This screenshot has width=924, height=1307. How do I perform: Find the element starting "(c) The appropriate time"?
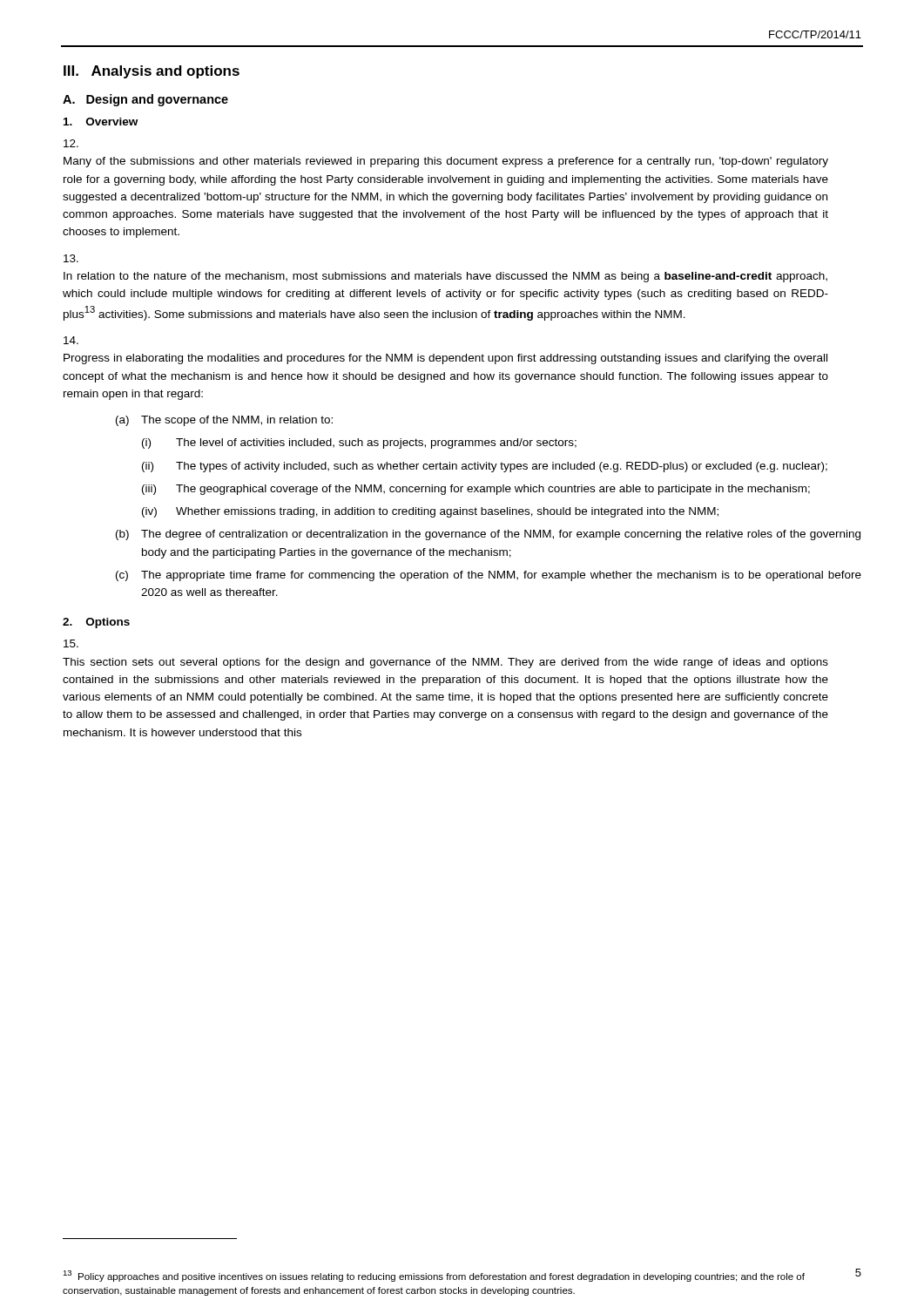tap(488, 584)
